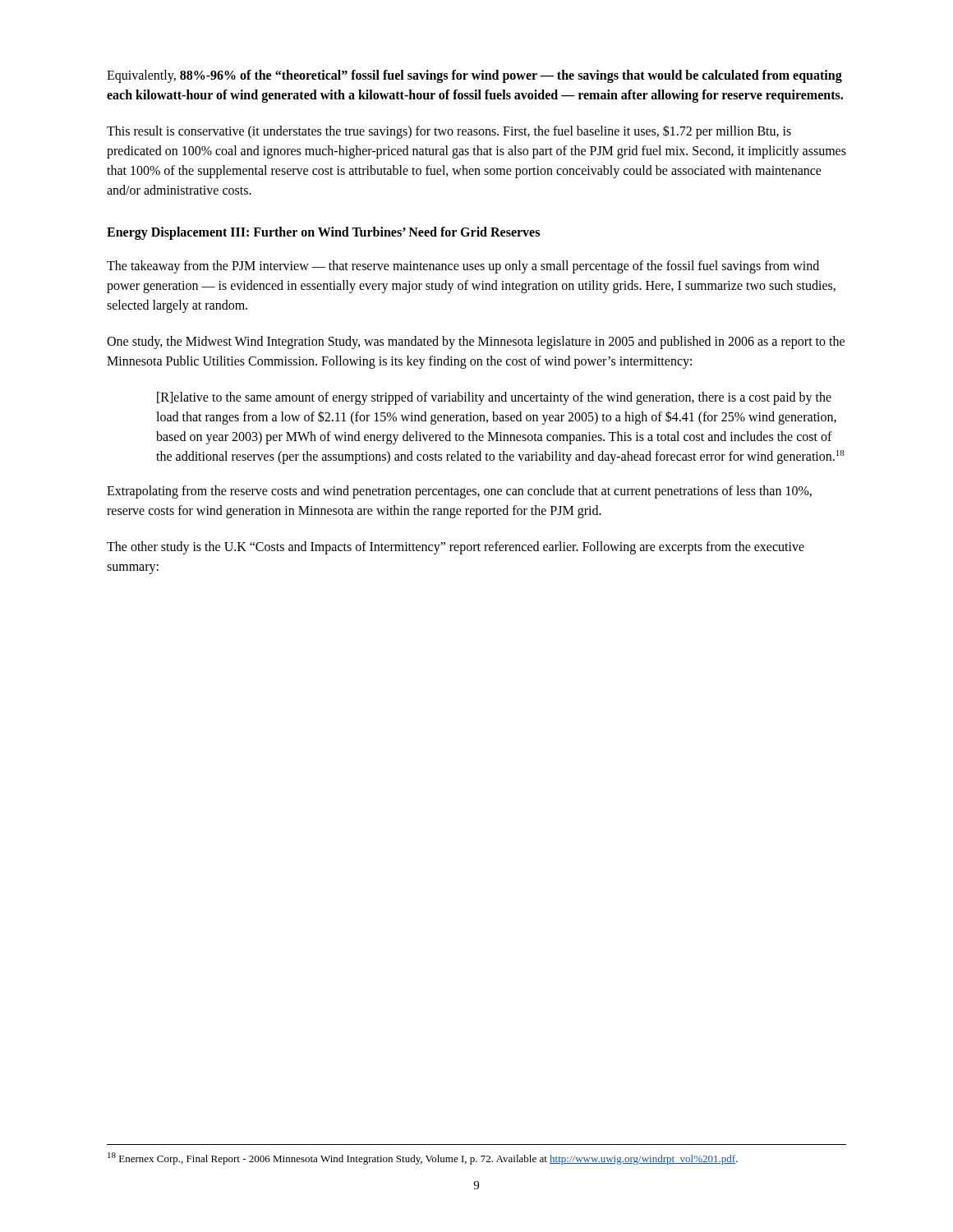Find the block on this page that starts "This result is conservative (it understates"
The width and height of the screenshot is (953, 1232).
coord(476,161)
